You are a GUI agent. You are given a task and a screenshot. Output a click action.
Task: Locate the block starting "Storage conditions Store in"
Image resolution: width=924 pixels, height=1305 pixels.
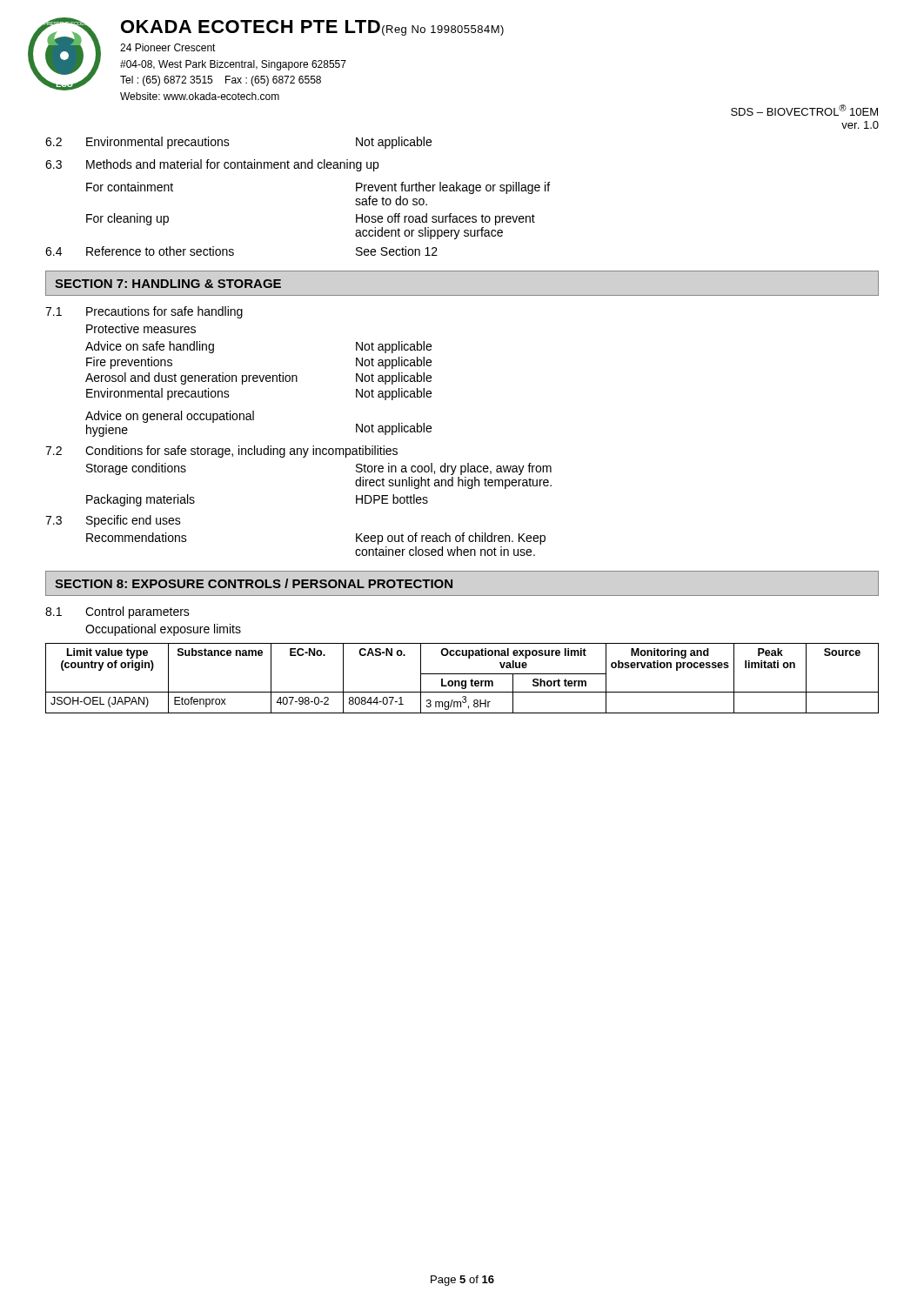(482, 484)
